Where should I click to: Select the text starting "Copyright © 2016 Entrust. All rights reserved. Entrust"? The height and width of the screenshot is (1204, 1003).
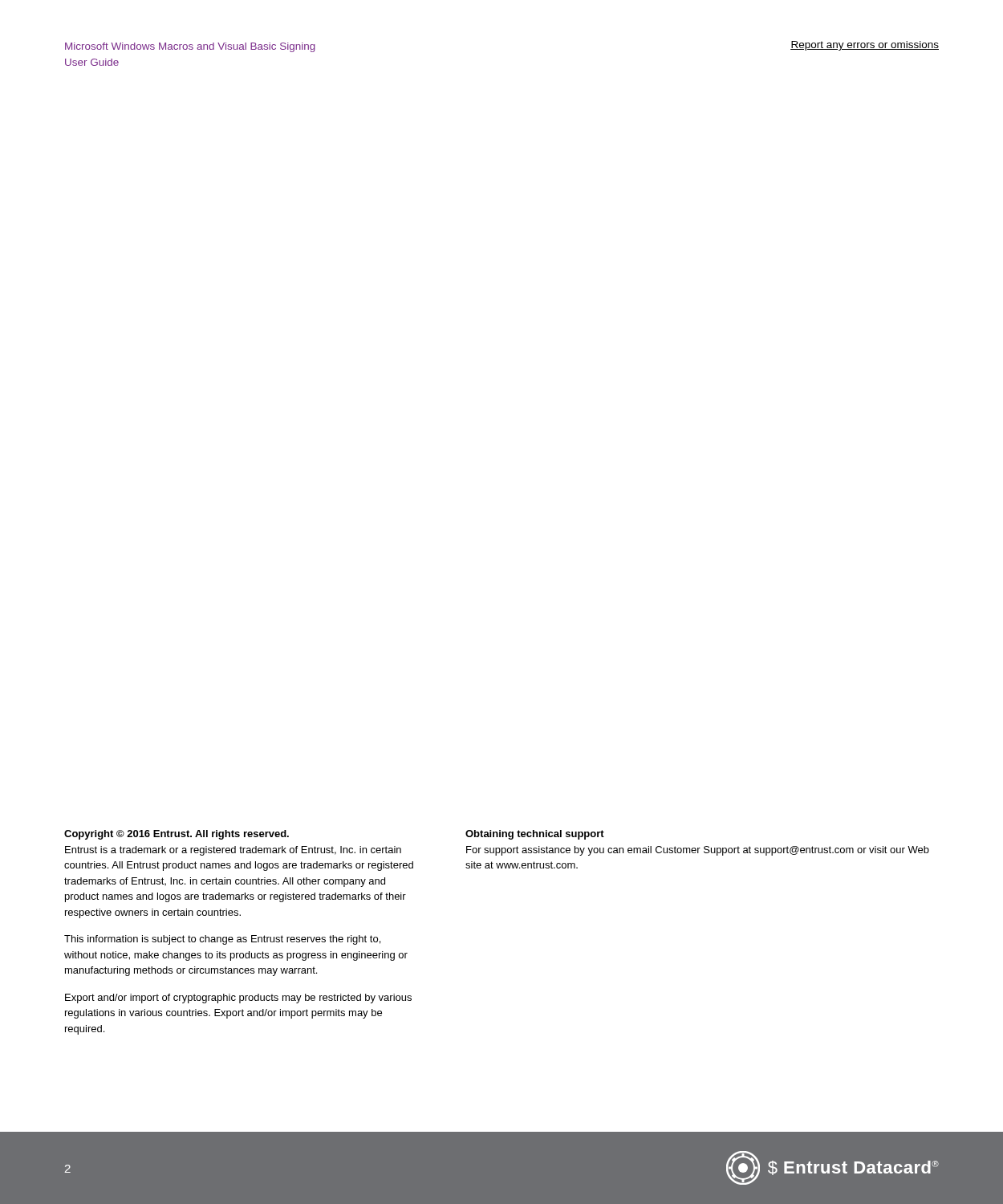click(x=241, y=931)
